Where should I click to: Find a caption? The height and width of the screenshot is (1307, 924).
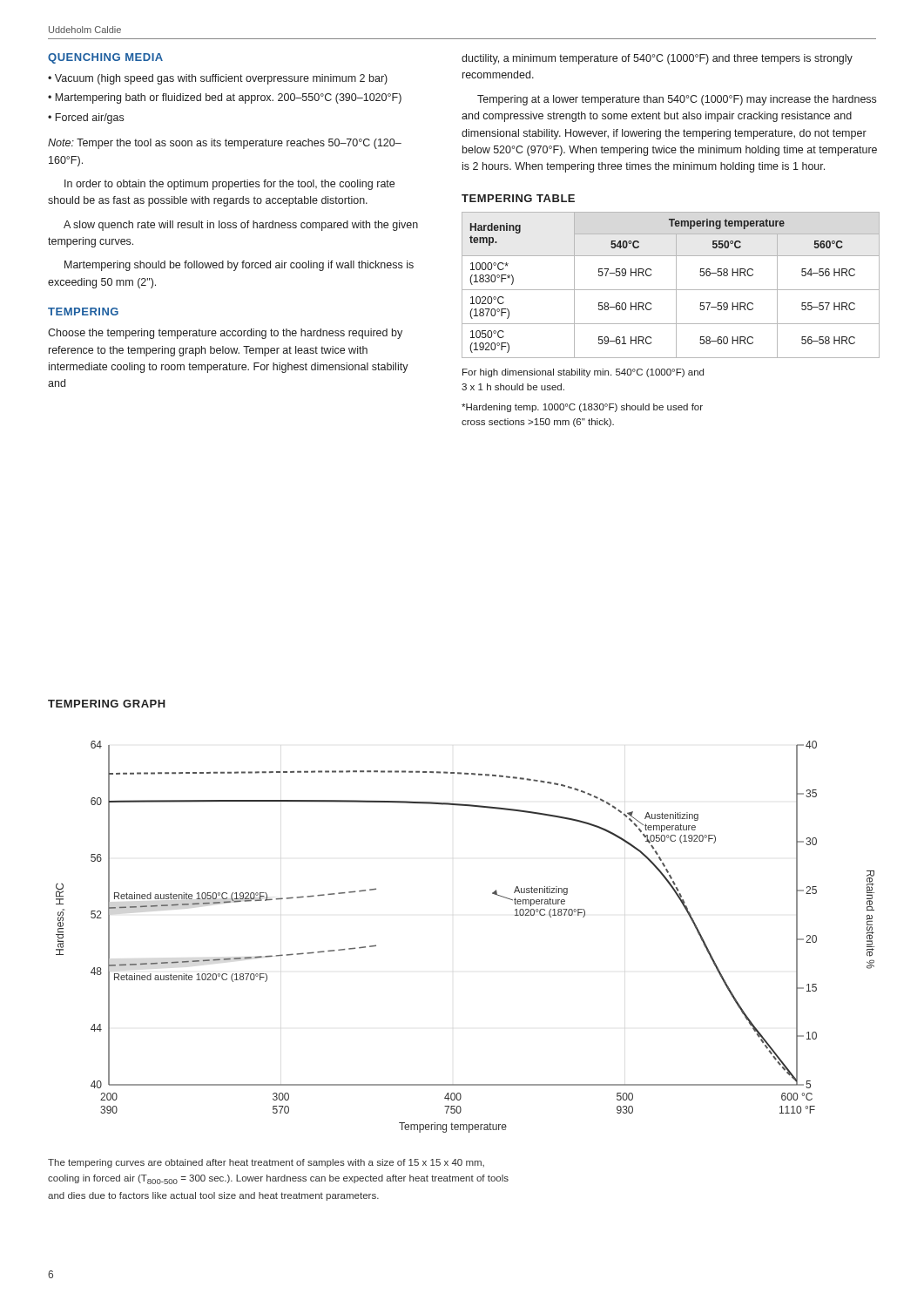pyautogui.click(x=278, y=1179)
